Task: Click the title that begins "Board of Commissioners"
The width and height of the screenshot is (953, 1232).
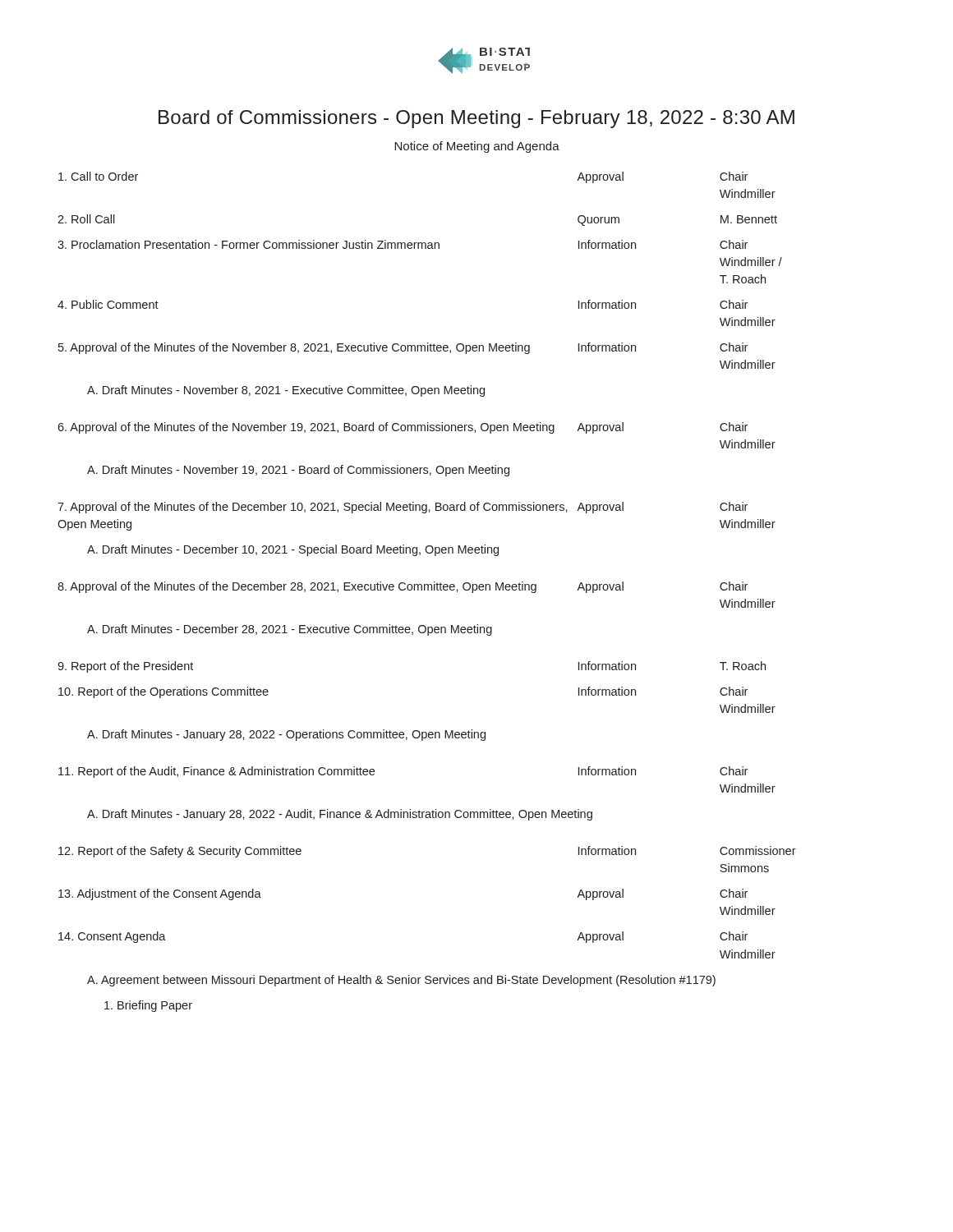Action: coord(476,117)
